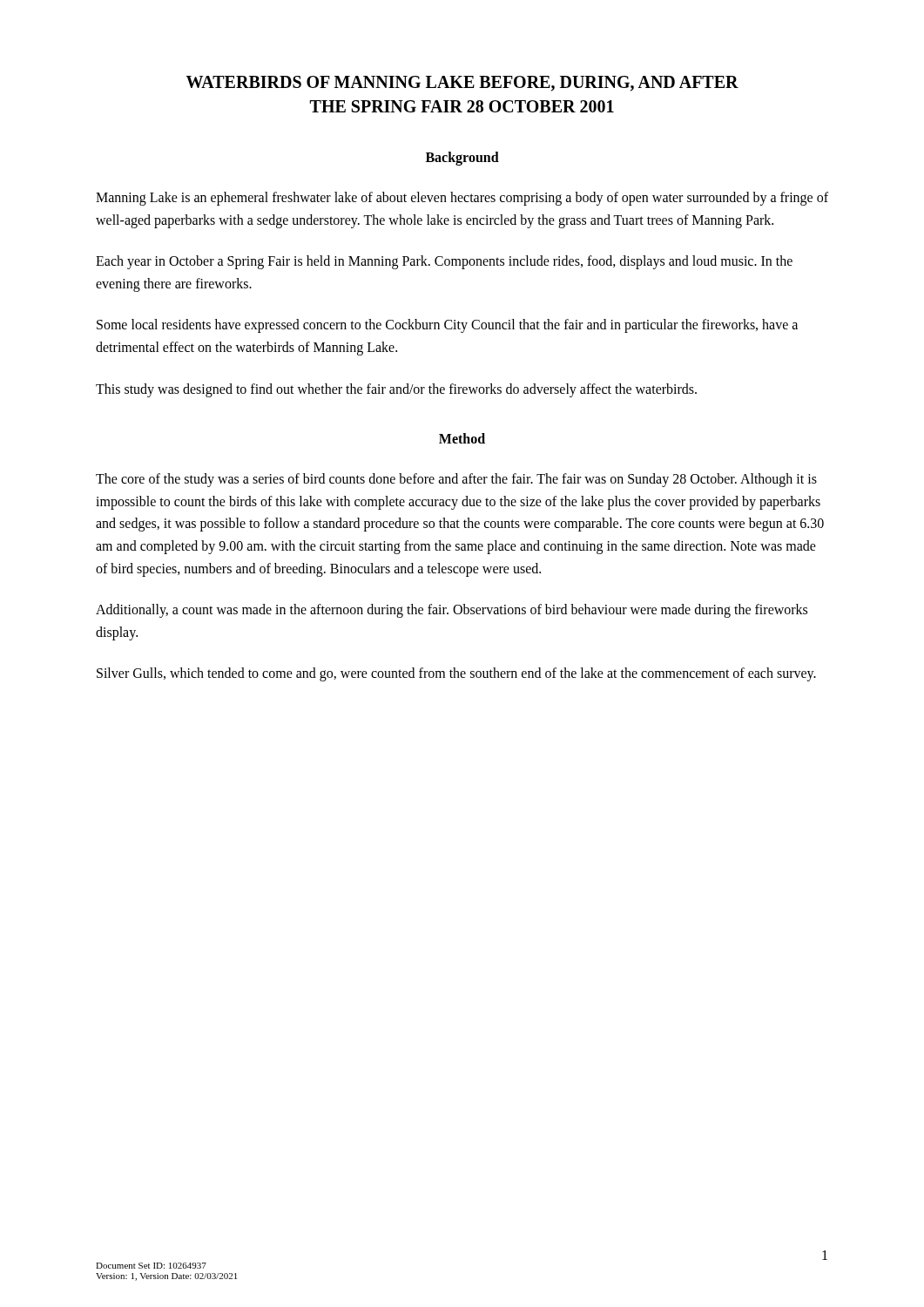Where is the title that starts "WATERBIRDS OF MANNING LAKE BEFORE,"?
The image size is (924, 1307).
pyautogui.click(x=462, y=94)
